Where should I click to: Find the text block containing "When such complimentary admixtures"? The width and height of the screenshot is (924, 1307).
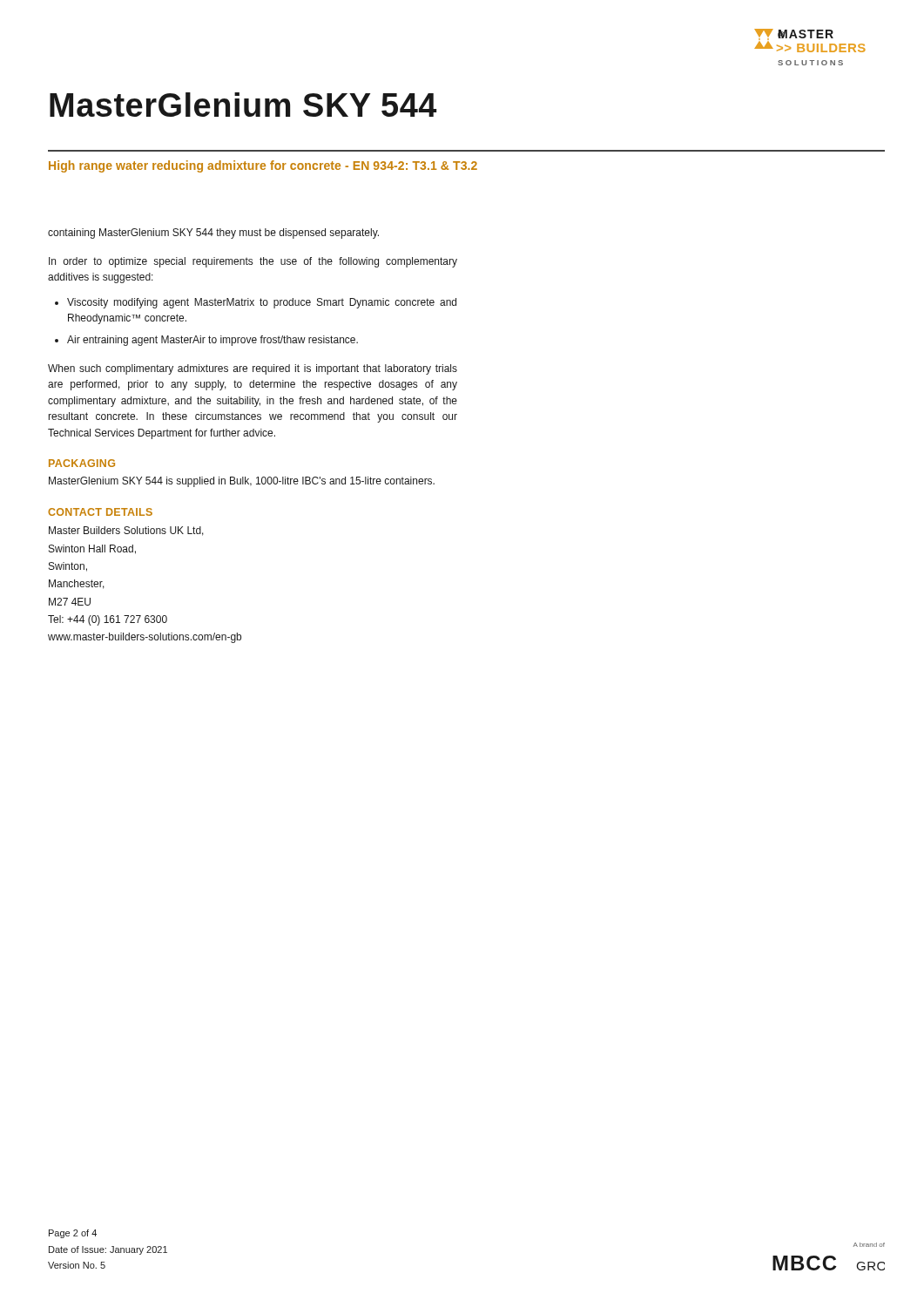[253, 401]
